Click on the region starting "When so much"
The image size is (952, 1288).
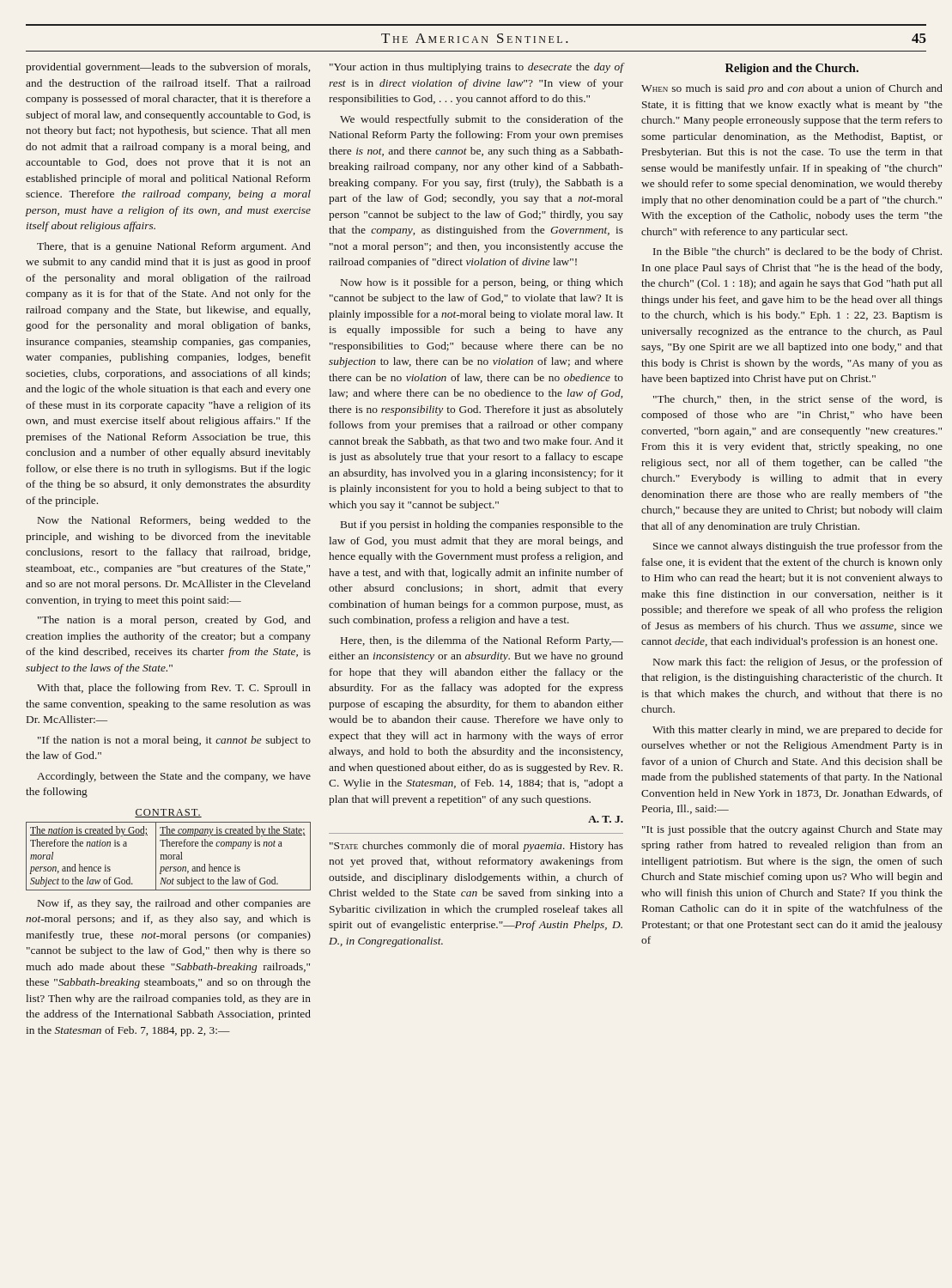792,161
